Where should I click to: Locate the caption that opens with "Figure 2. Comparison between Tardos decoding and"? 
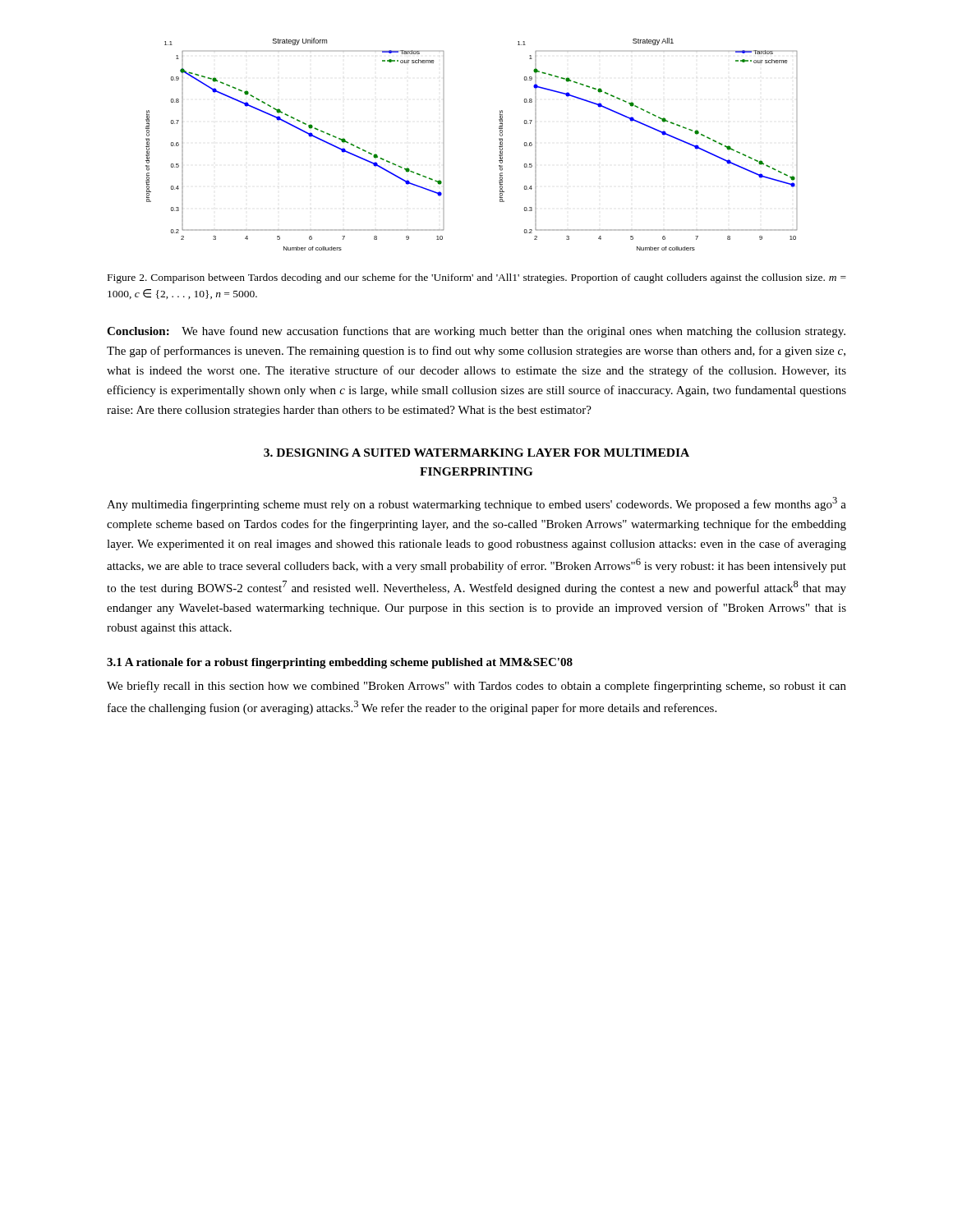point(476,286)
